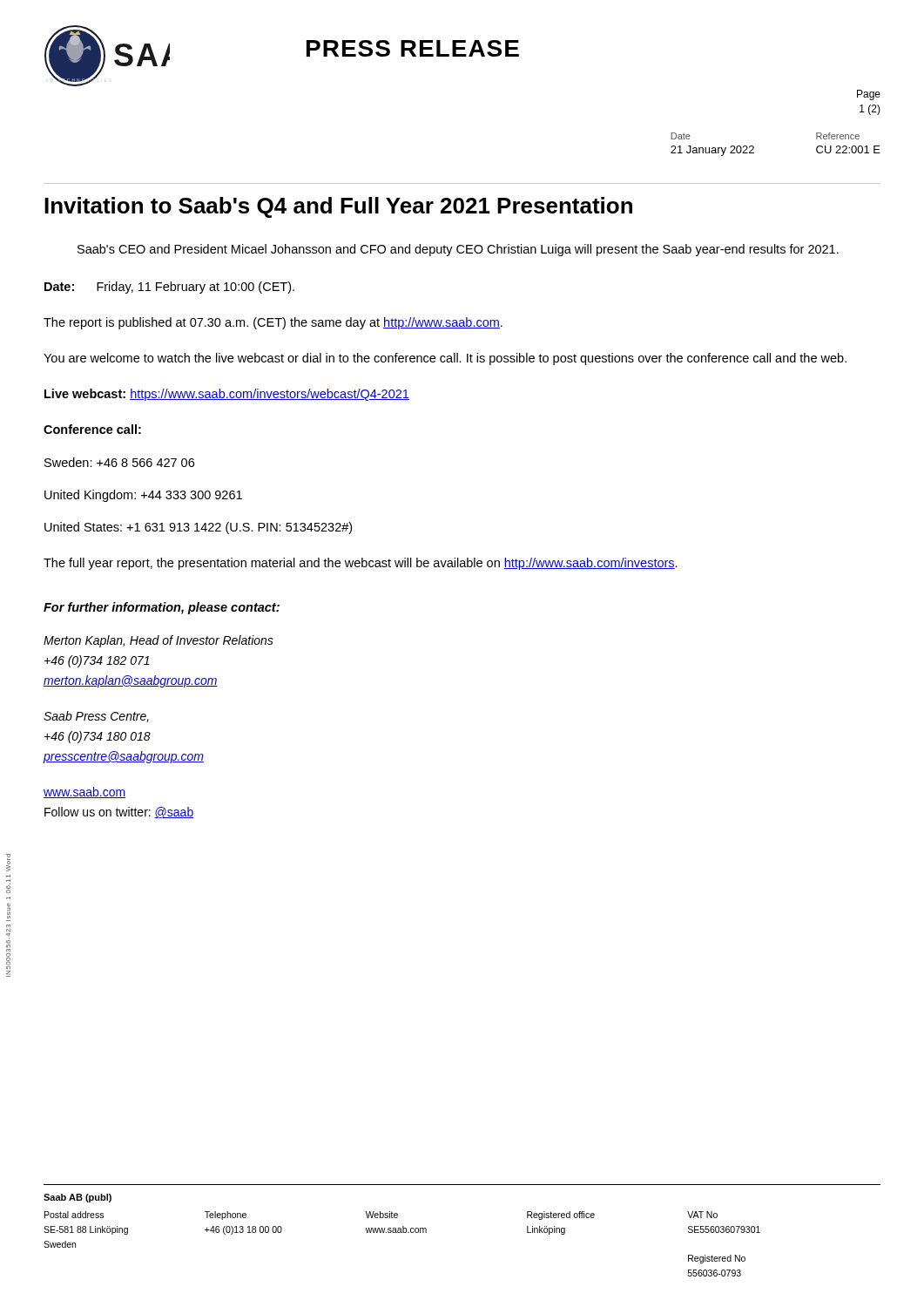The width and height of the screenshot is (924, 1307).
Task: Click on the block starting "Live webcast: https://www.saab.com/investors/webcast/Q4-2021"
Action: [226, 394]
